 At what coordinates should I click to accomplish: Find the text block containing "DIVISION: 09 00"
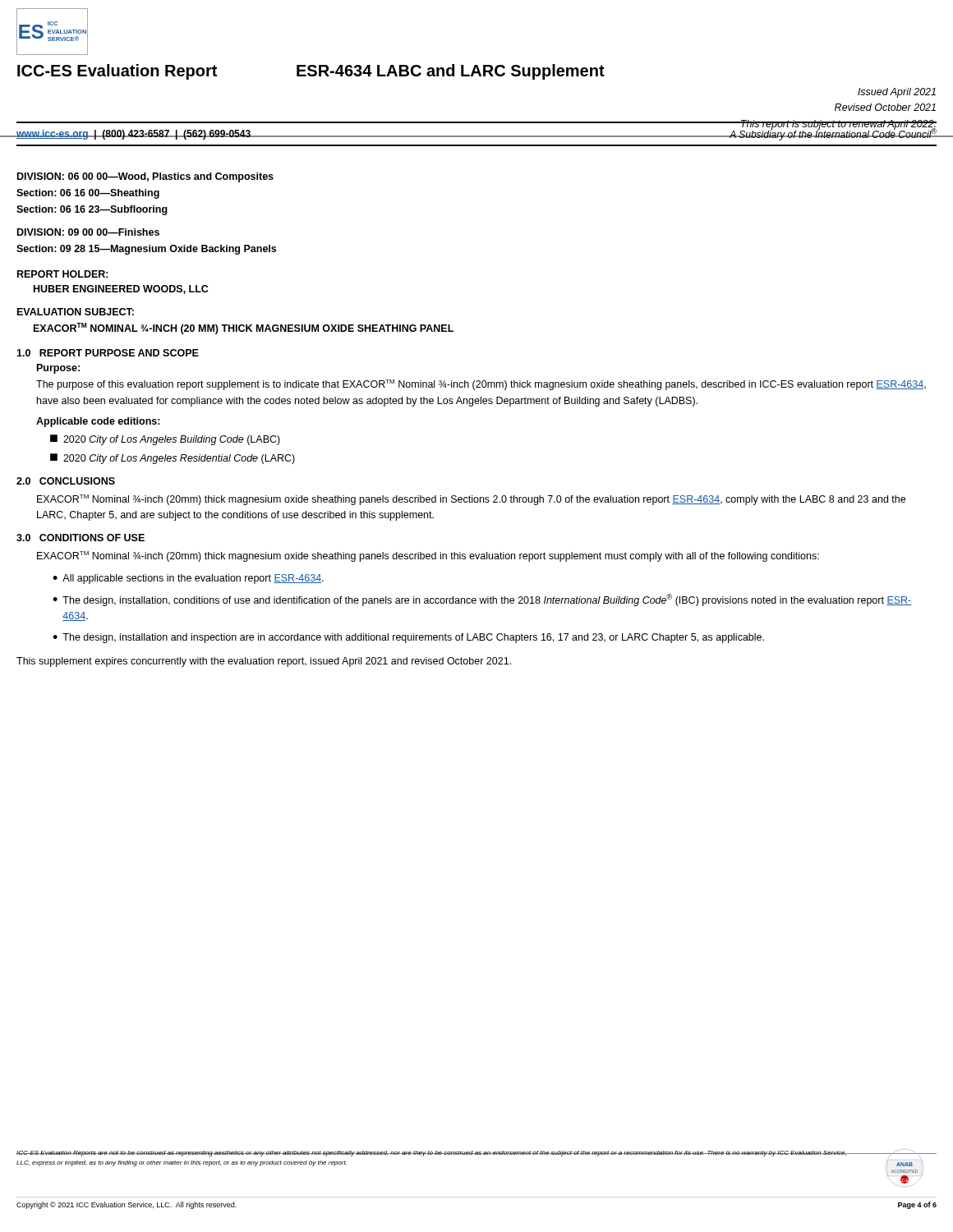click(x=88, y=232)
